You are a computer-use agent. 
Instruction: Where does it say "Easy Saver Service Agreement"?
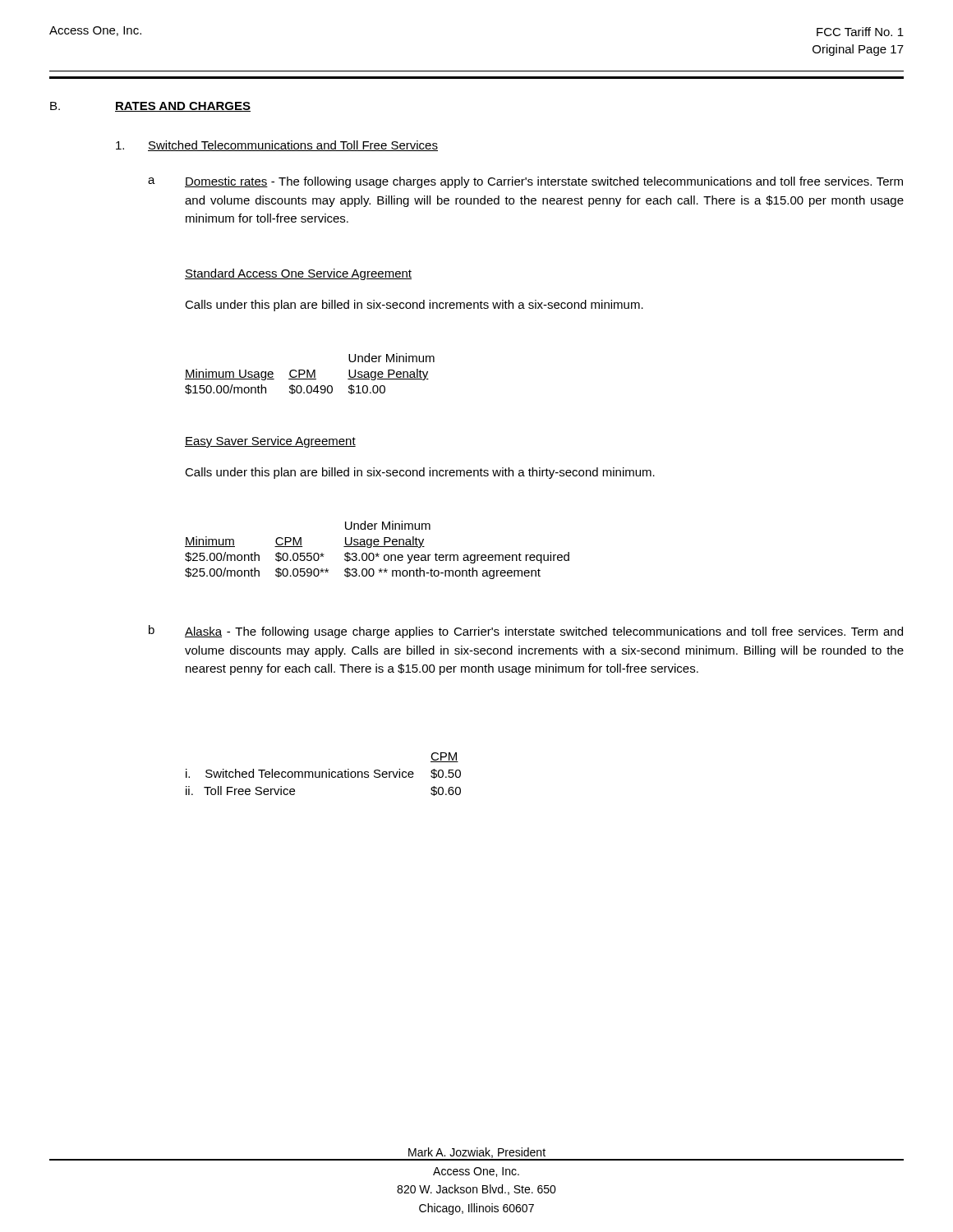[x=270, y=441]
